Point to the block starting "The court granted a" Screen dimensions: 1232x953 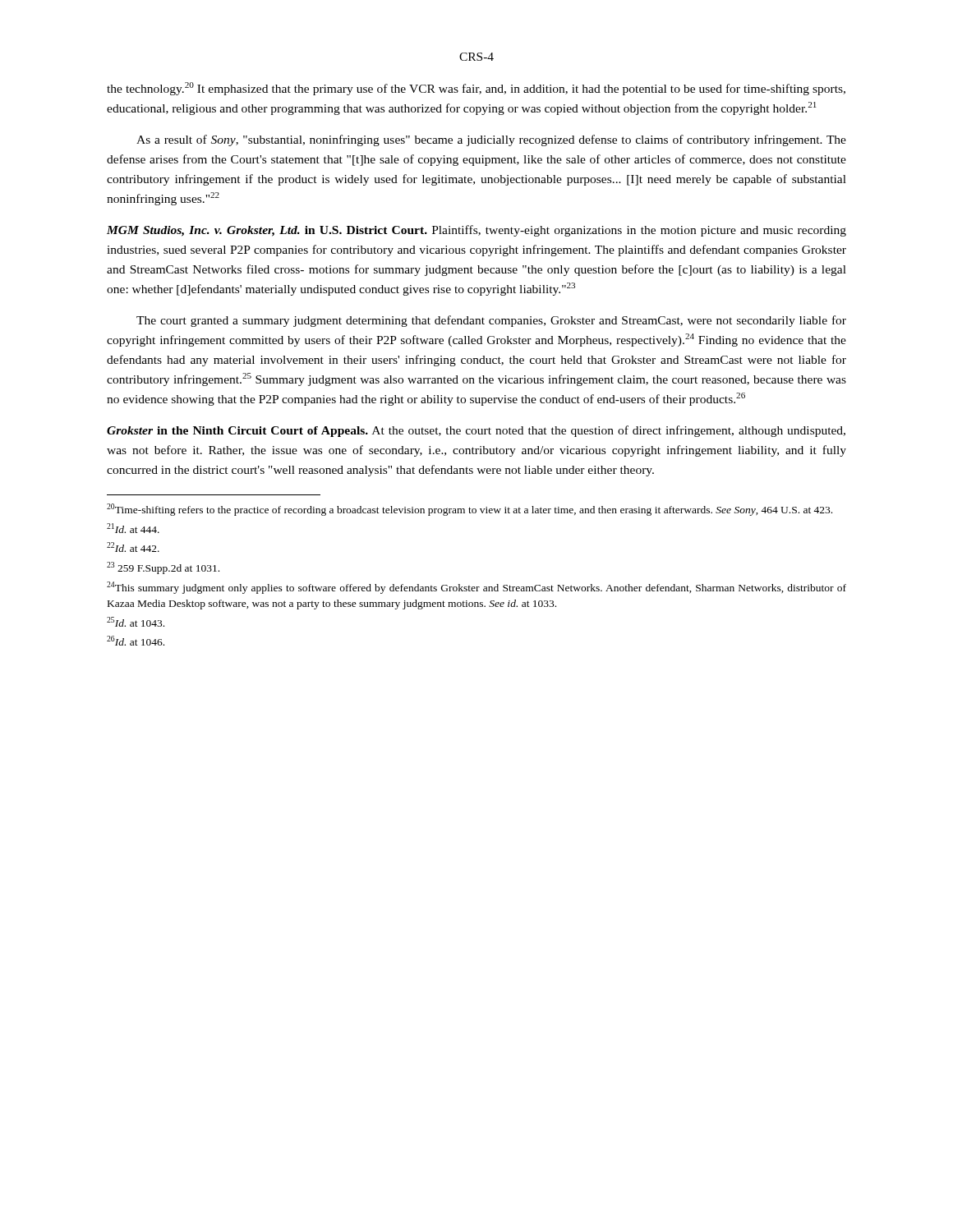(x=476, y=359)
